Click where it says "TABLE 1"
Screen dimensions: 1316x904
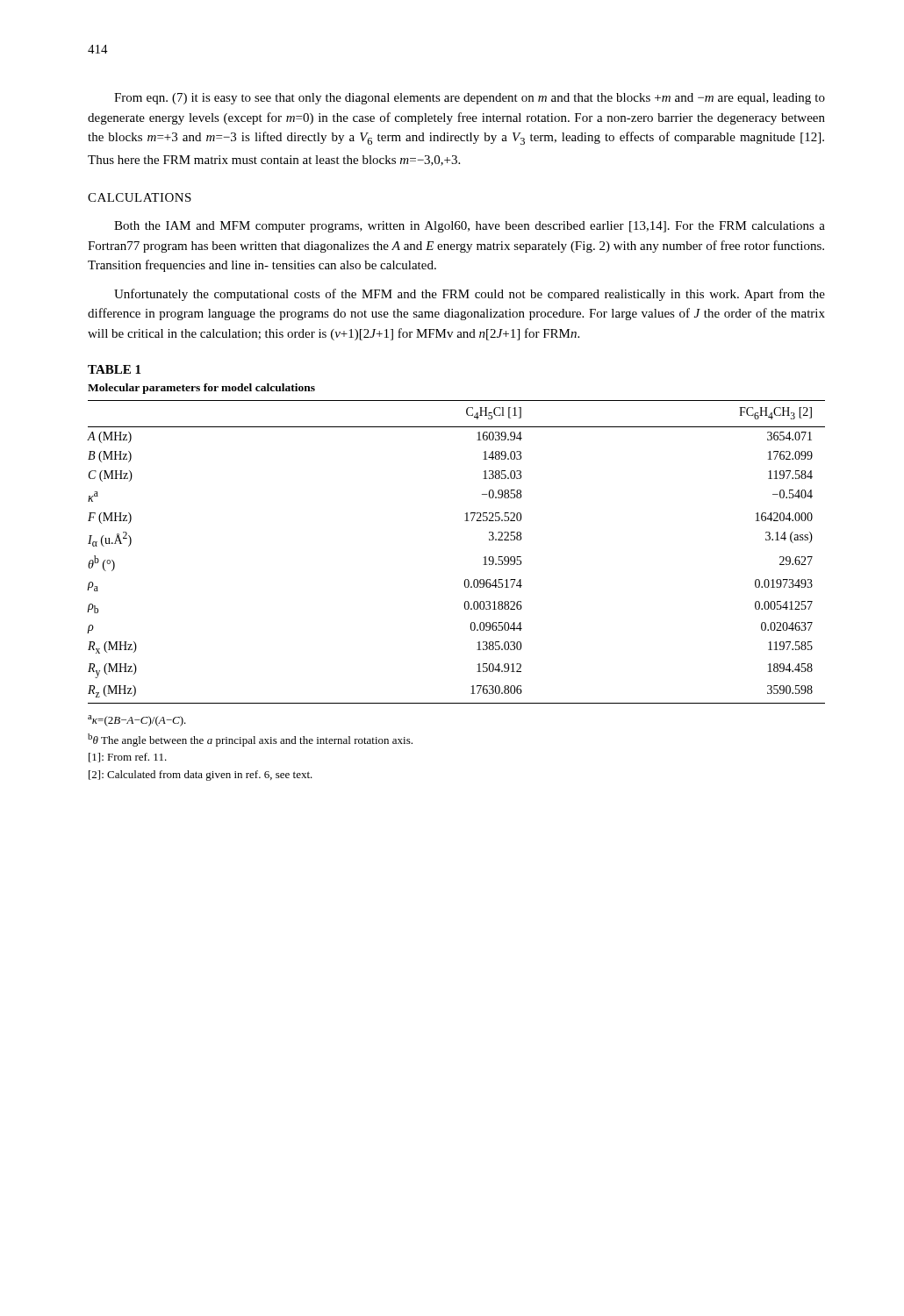[x=115, y=370]
